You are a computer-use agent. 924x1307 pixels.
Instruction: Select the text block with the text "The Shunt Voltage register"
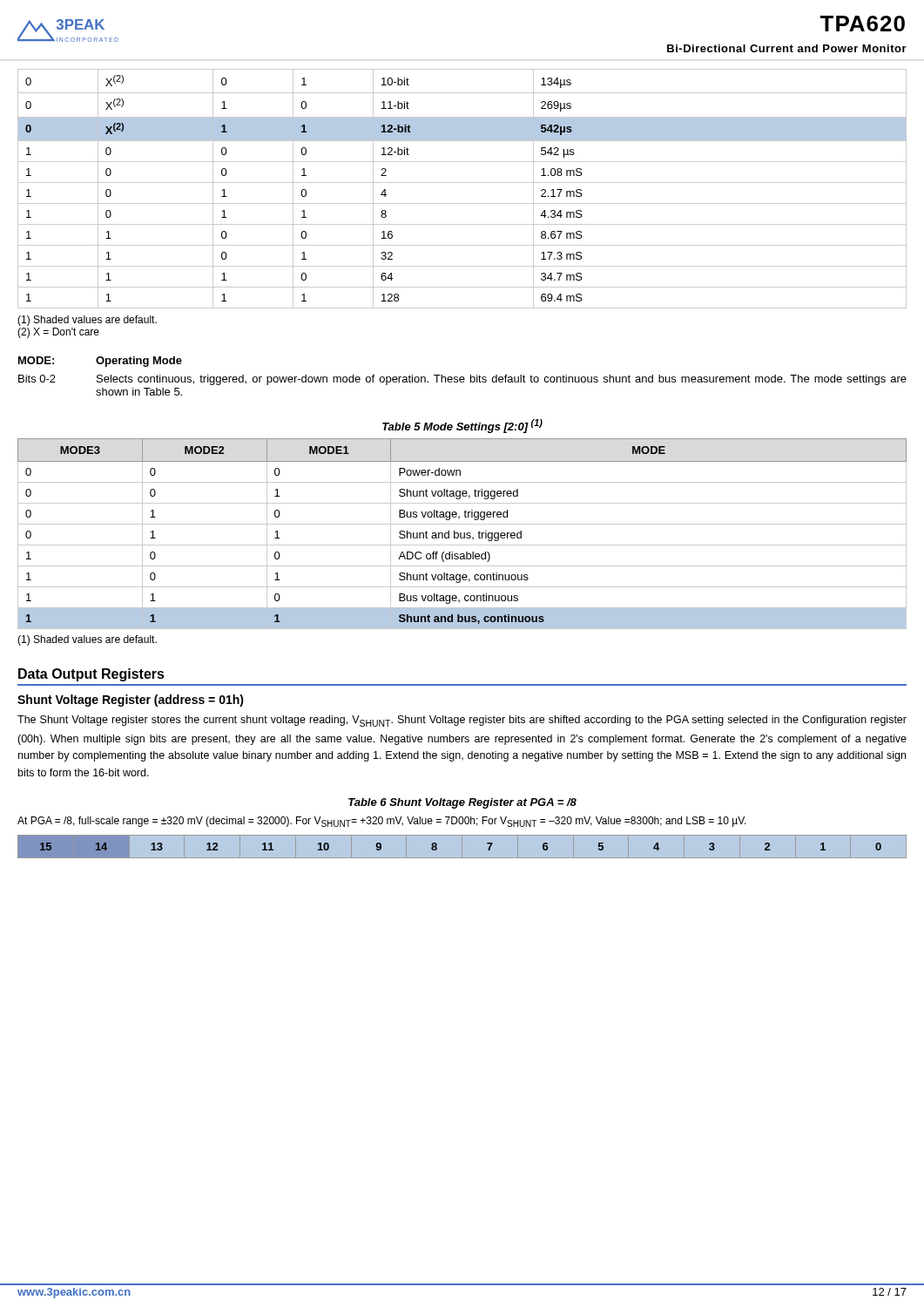click(x=462, y=746)
